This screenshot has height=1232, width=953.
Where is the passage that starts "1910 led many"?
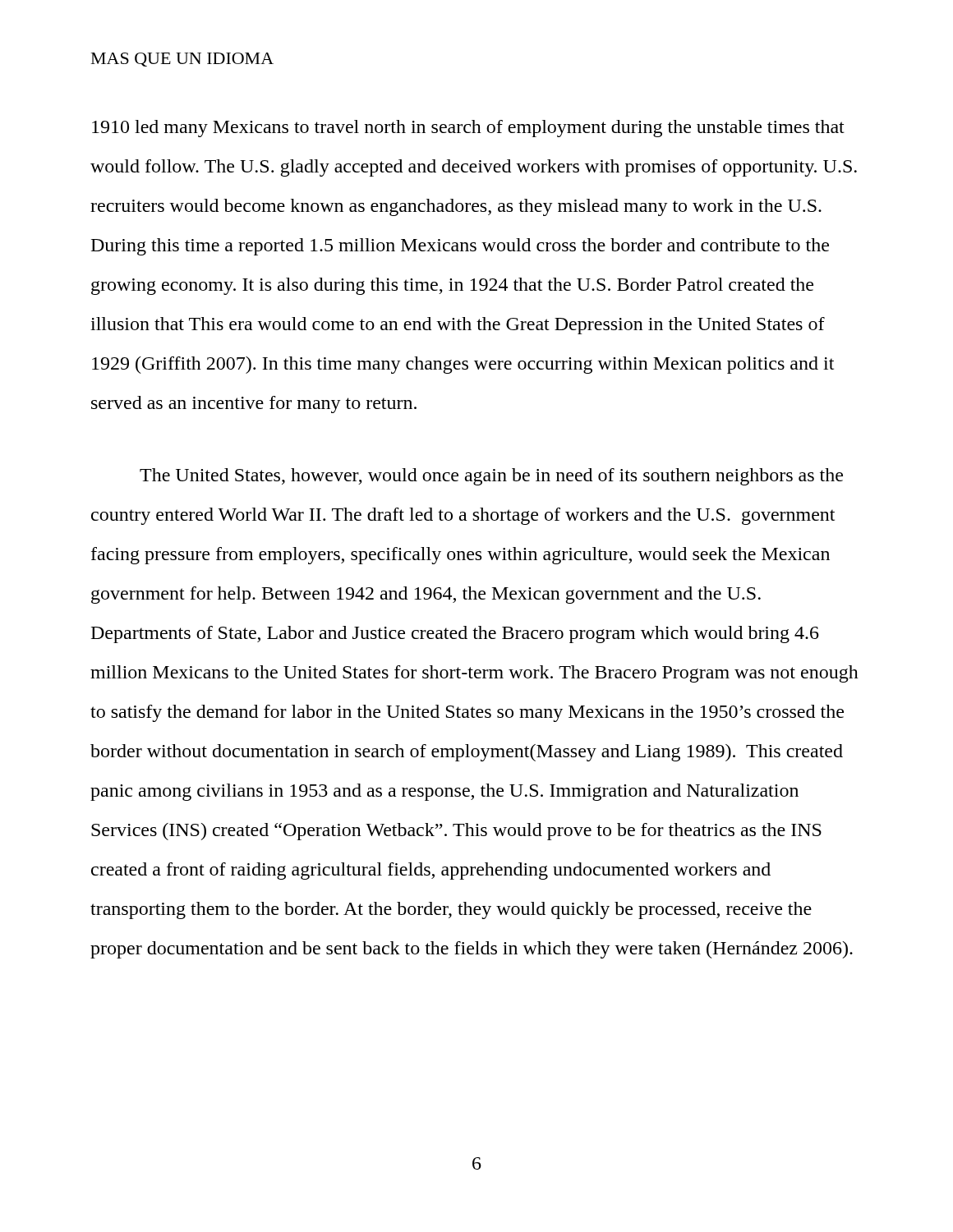[x=468, y=129]
